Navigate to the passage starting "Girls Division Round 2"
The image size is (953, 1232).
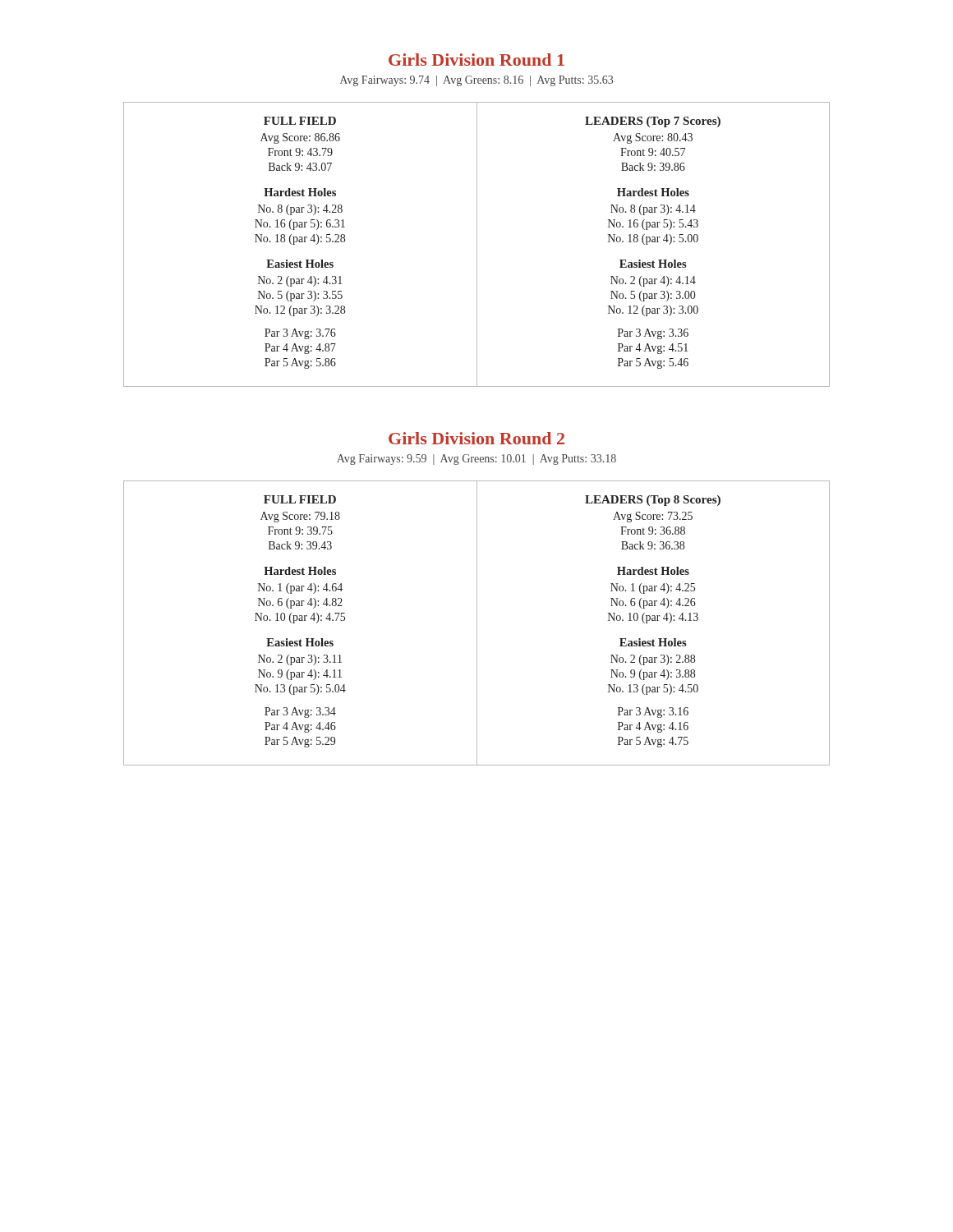(476, 438)
